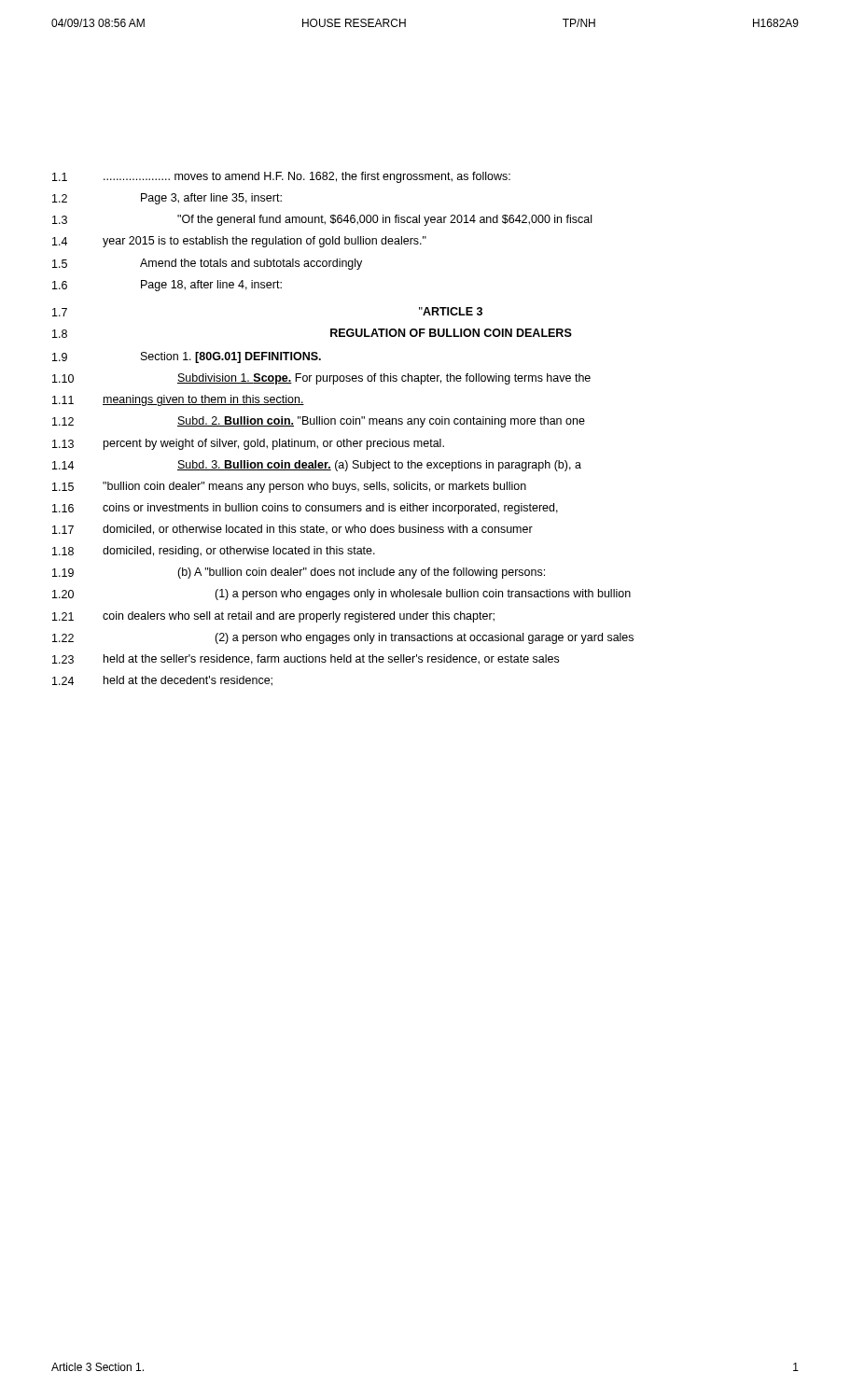This screenshot has width=850, height=1400.
Task: Find the list item that says "21 coin dealers"
Action: click(425, 616)
